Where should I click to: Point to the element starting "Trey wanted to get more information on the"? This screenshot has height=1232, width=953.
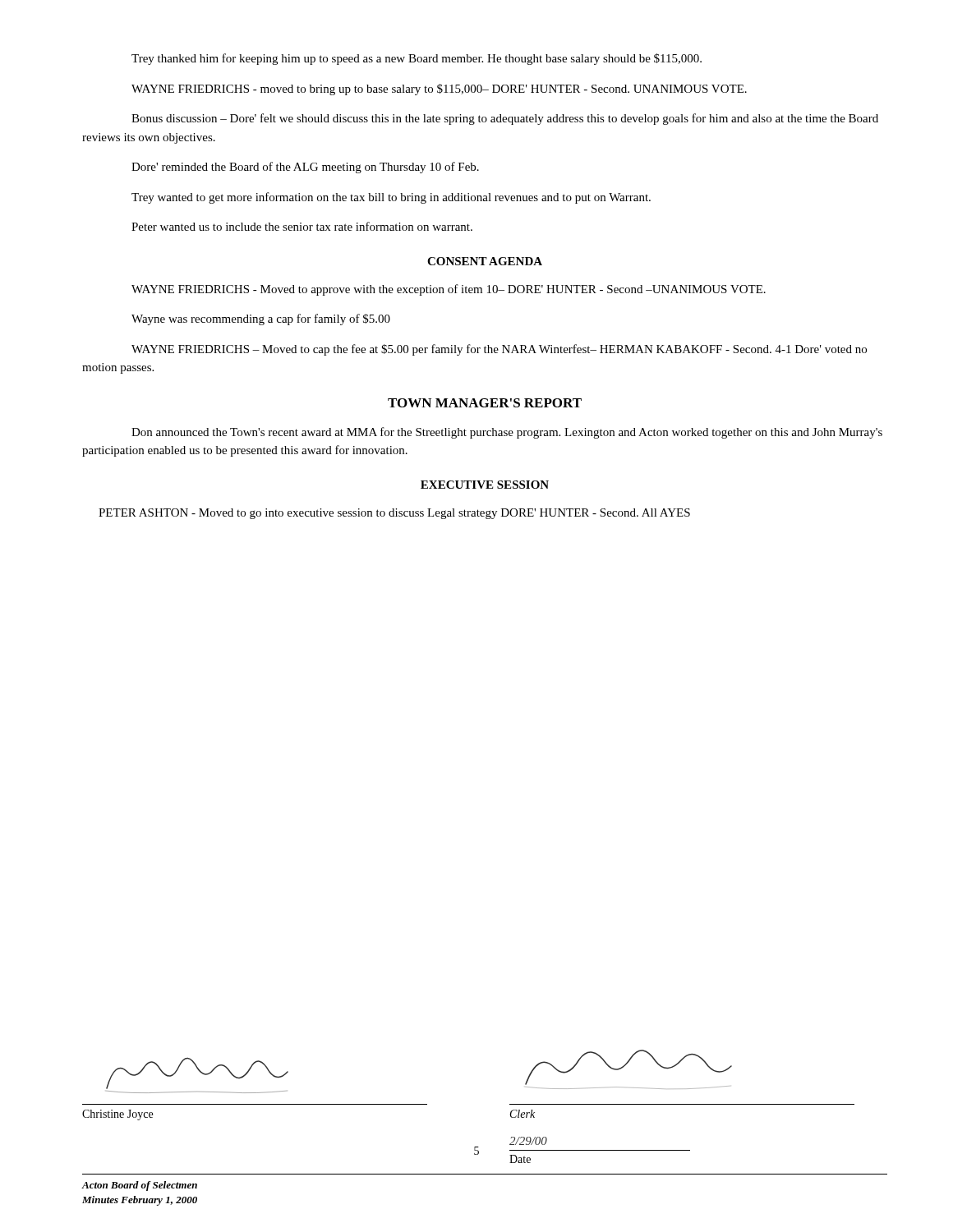click(391, 197)
